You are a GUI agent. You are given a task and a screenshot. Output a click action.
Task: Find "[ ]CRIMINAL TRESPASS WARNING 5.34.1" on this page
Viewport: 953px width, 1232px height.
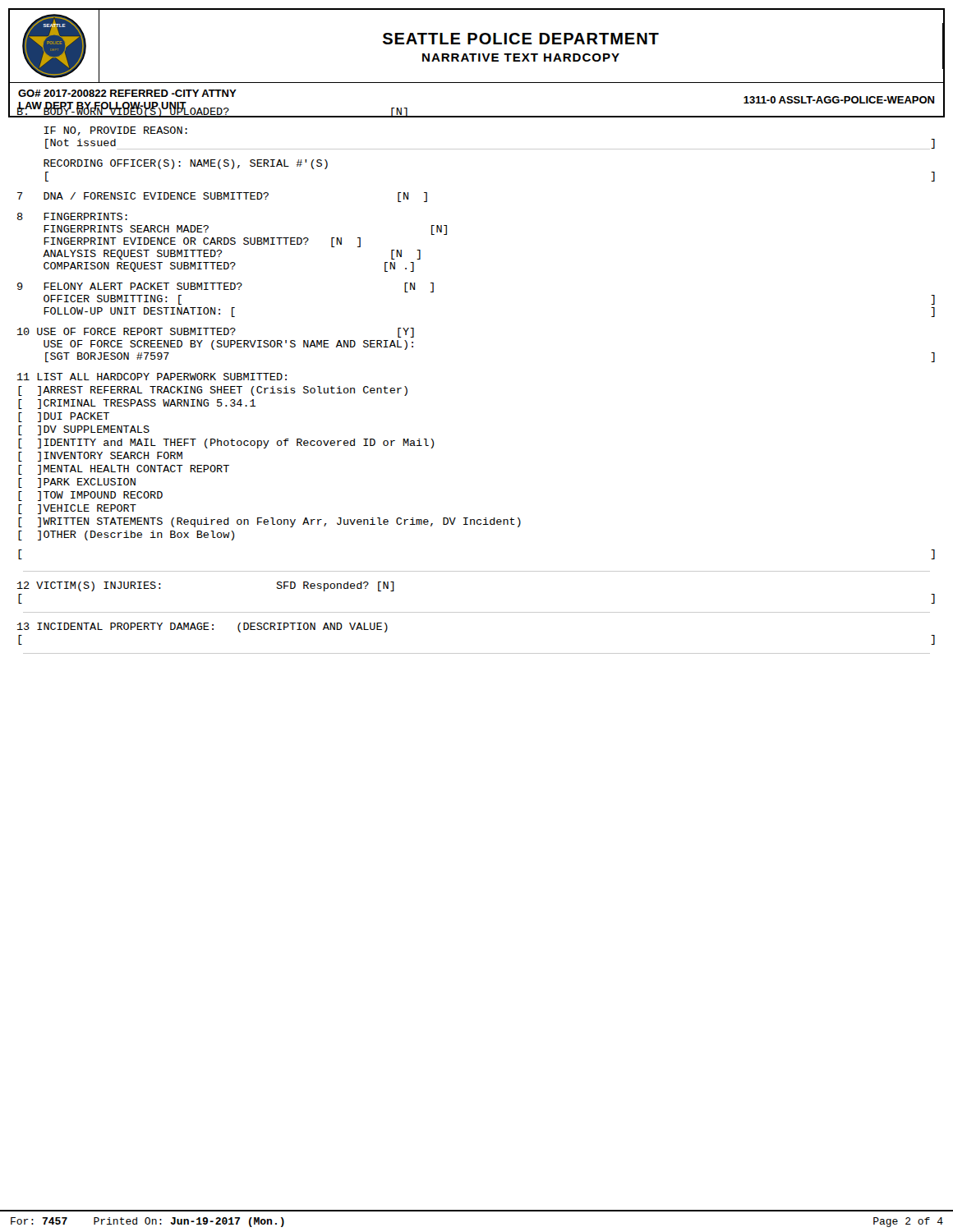136,404
